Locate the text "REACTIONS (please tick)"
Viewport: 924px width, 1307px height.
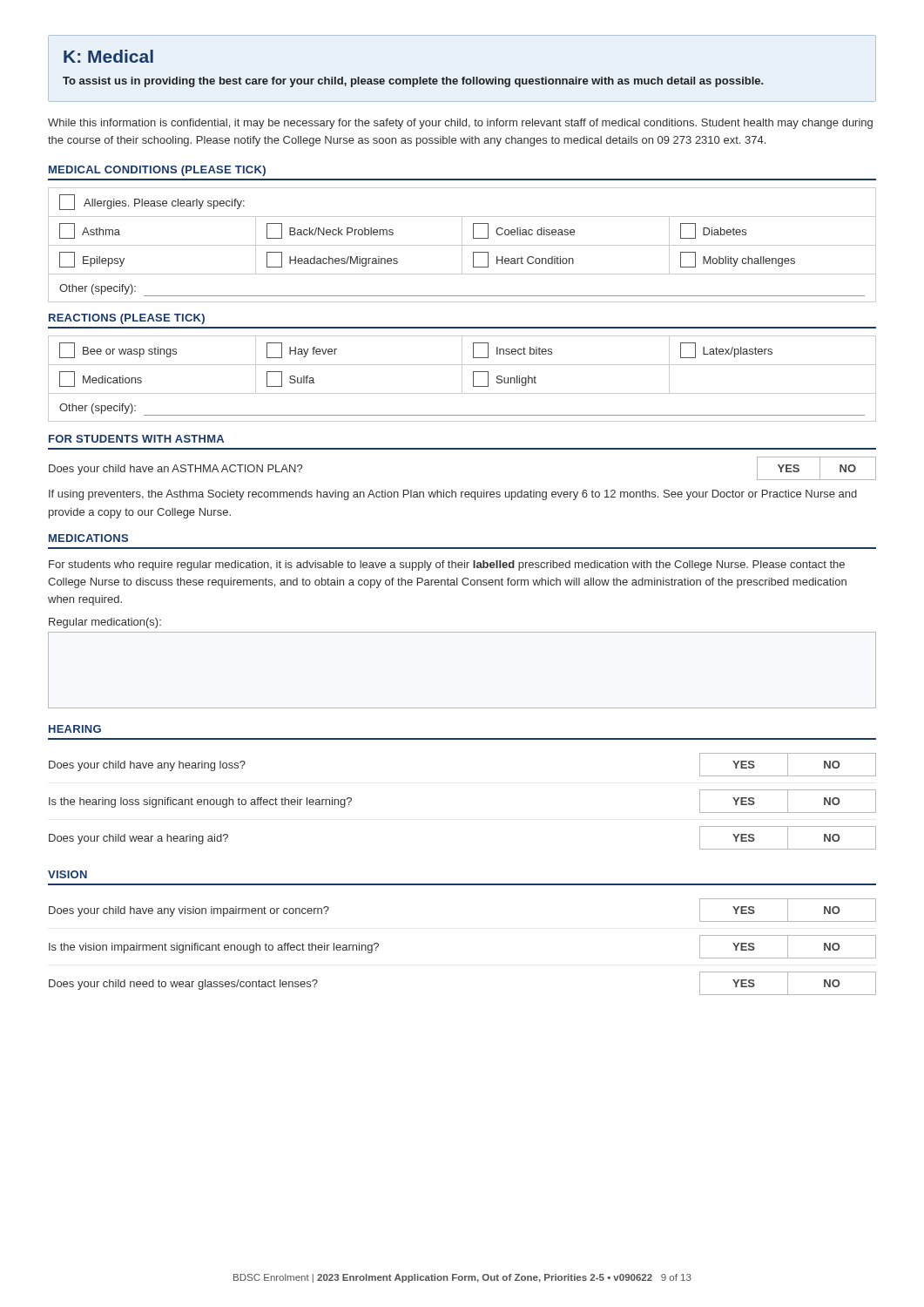tap(127, 318)
